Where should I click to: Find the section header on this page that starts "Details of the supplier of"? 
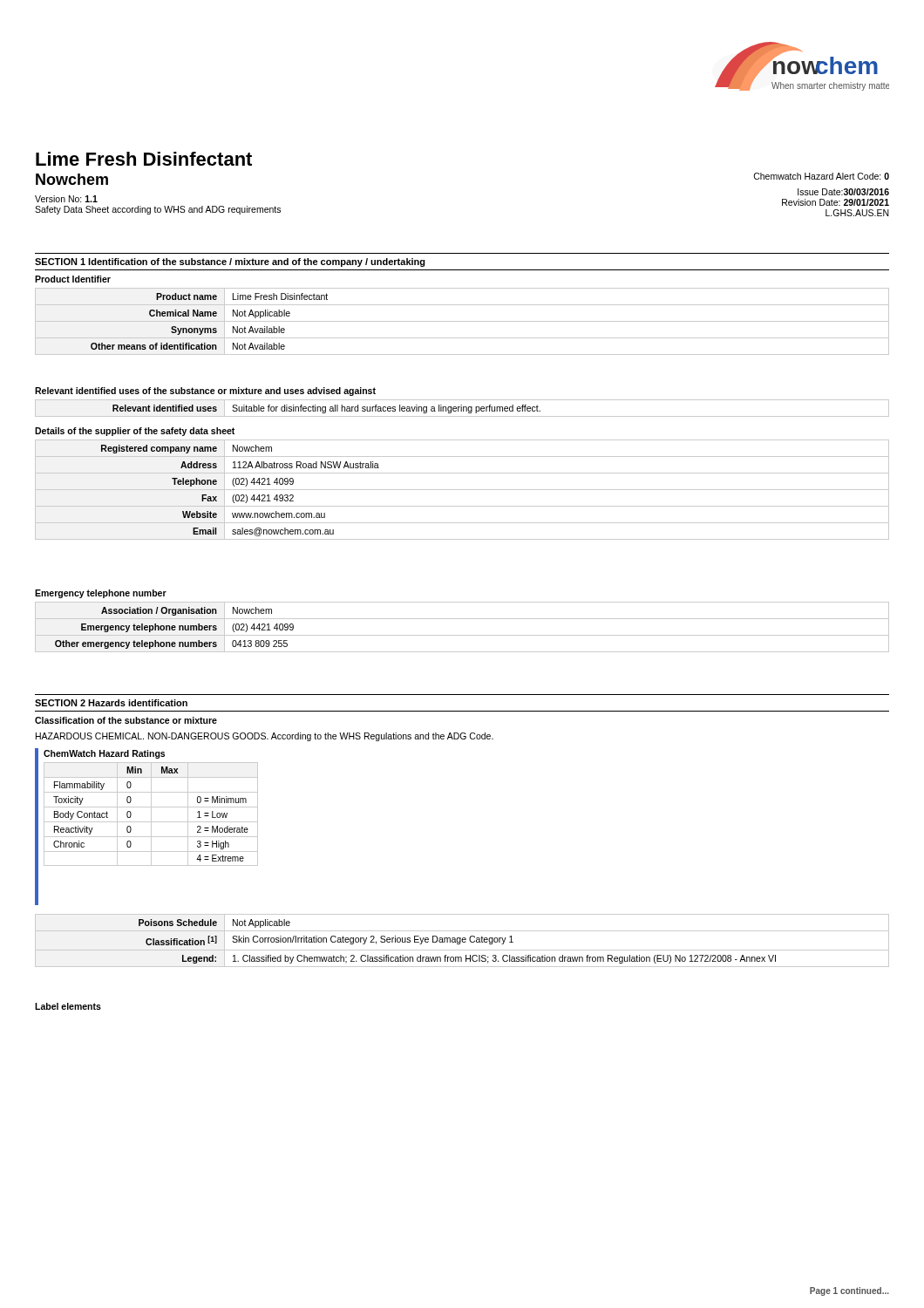coord(135,431)
